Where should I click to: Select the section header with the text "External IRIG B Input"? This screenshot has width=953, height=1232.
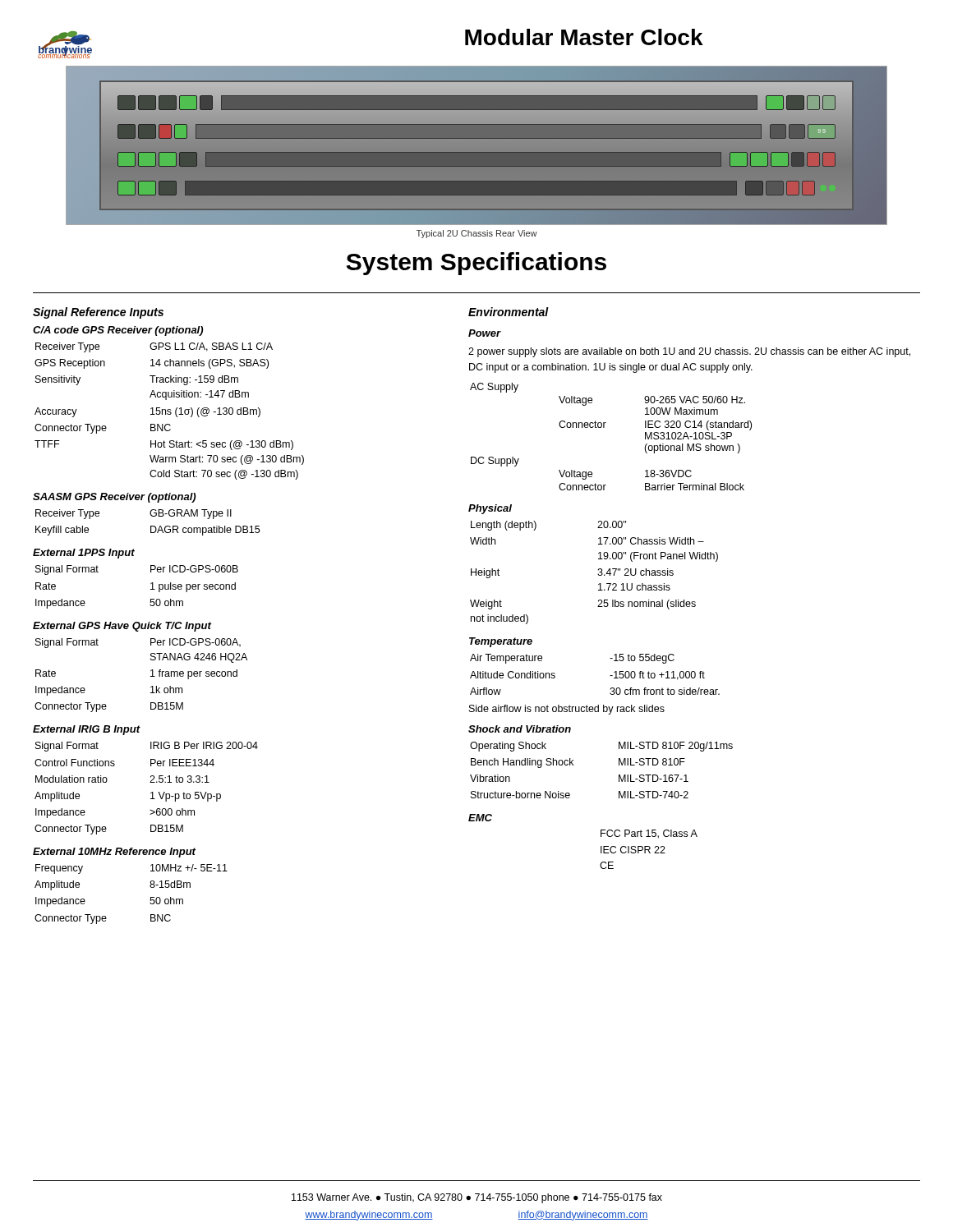click(x=86, y=729)
